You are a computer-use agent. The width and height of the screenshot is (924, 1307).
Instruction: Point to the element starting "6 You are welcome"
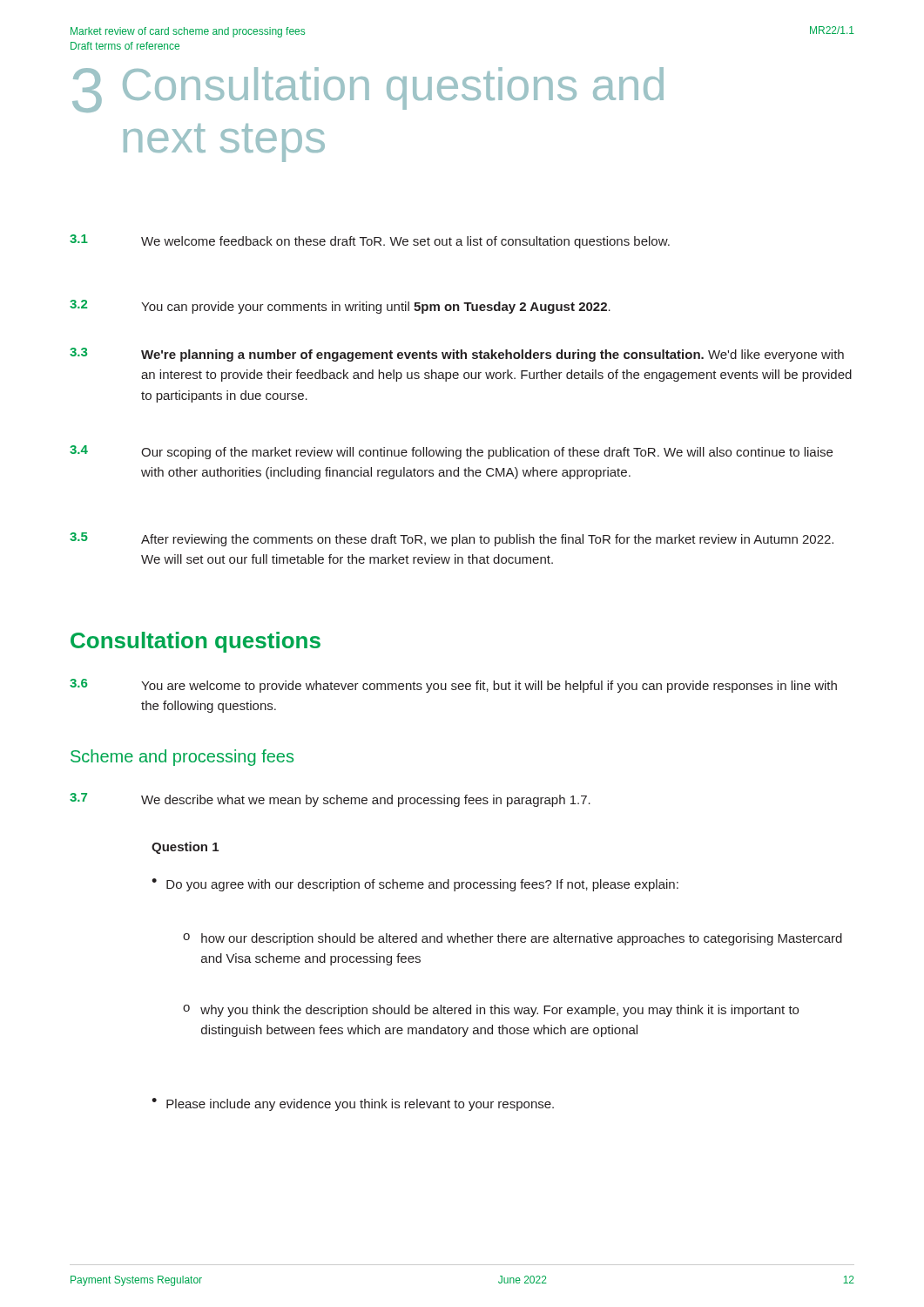click(462, 696)
